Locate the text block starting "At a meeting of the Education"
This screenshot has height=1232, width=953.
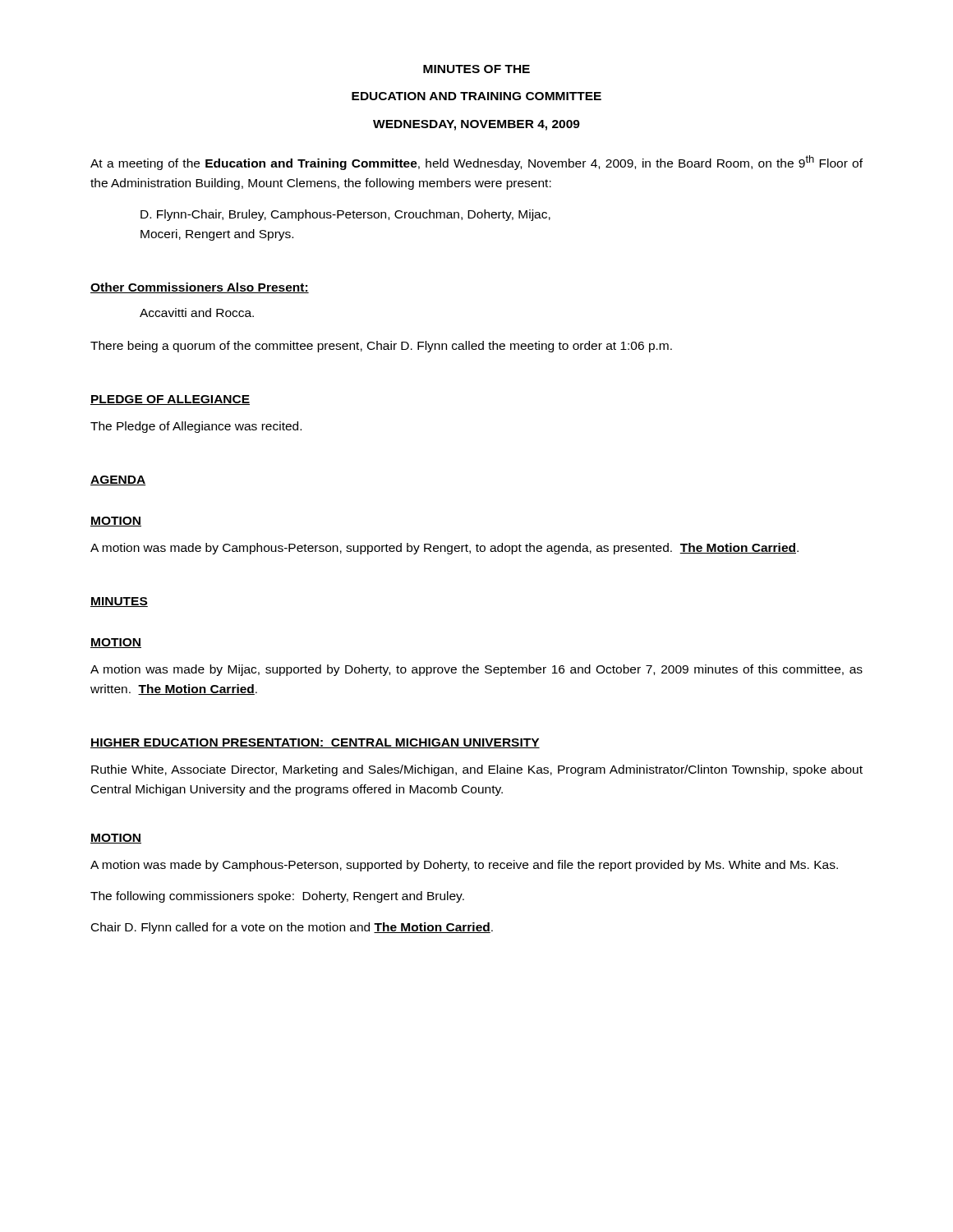click(476, 171)
